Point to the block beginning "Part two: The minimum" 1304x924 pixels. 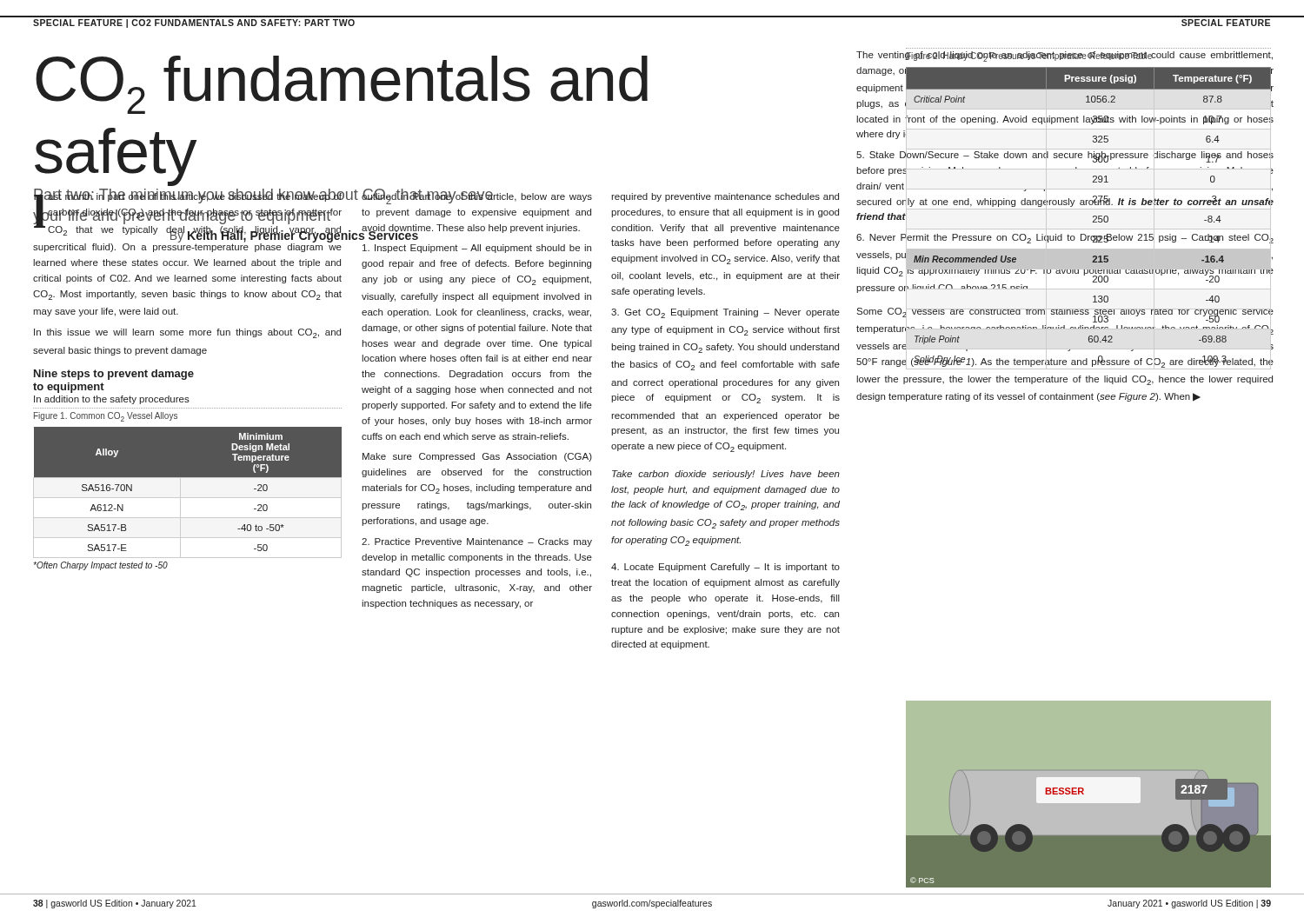(x=263, y=197)
